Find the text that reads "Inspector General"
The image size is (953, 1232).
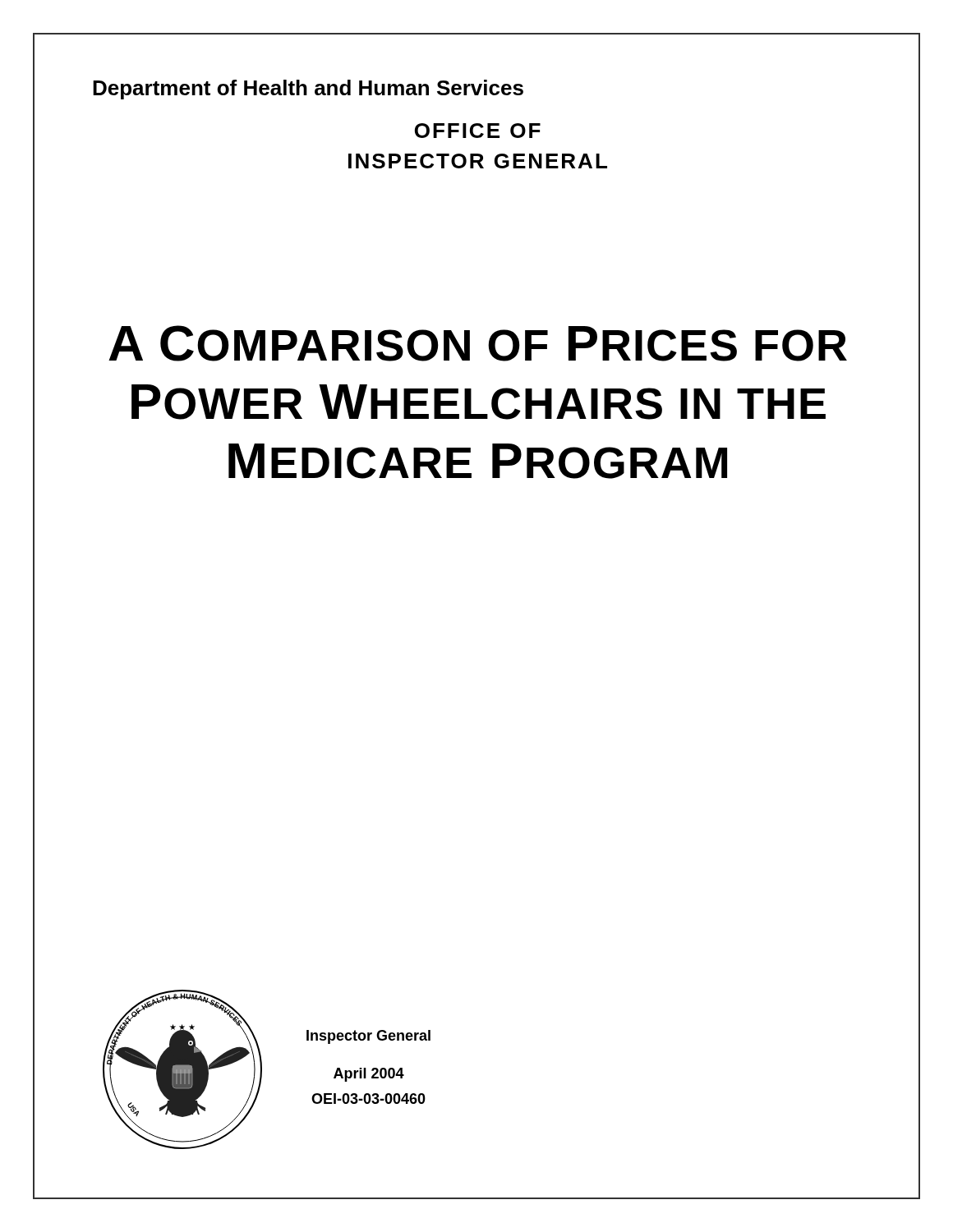click(368, 1036)
